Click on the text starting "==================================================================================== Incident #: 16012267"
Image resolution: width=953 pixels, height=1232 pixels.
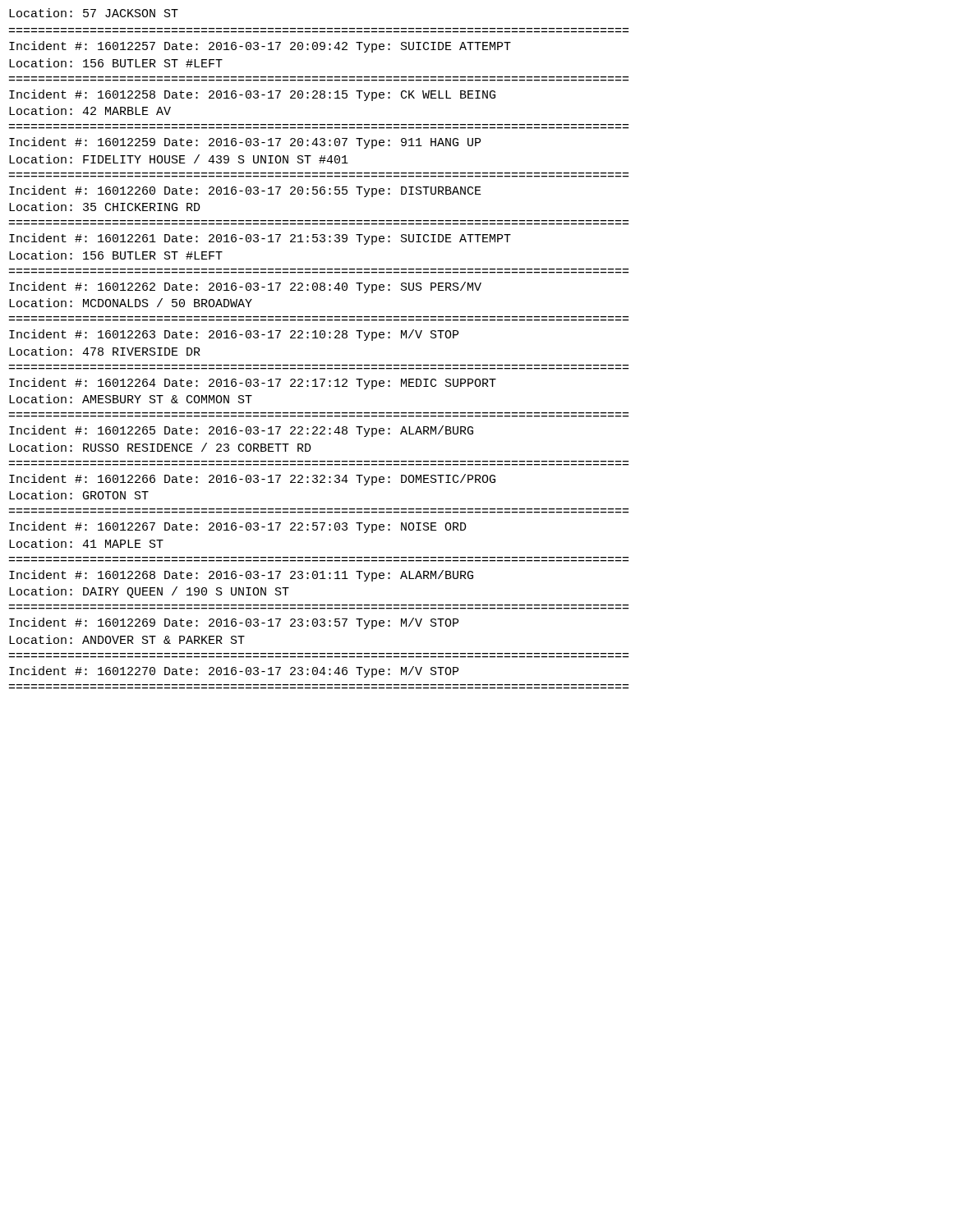pos(476,529)
